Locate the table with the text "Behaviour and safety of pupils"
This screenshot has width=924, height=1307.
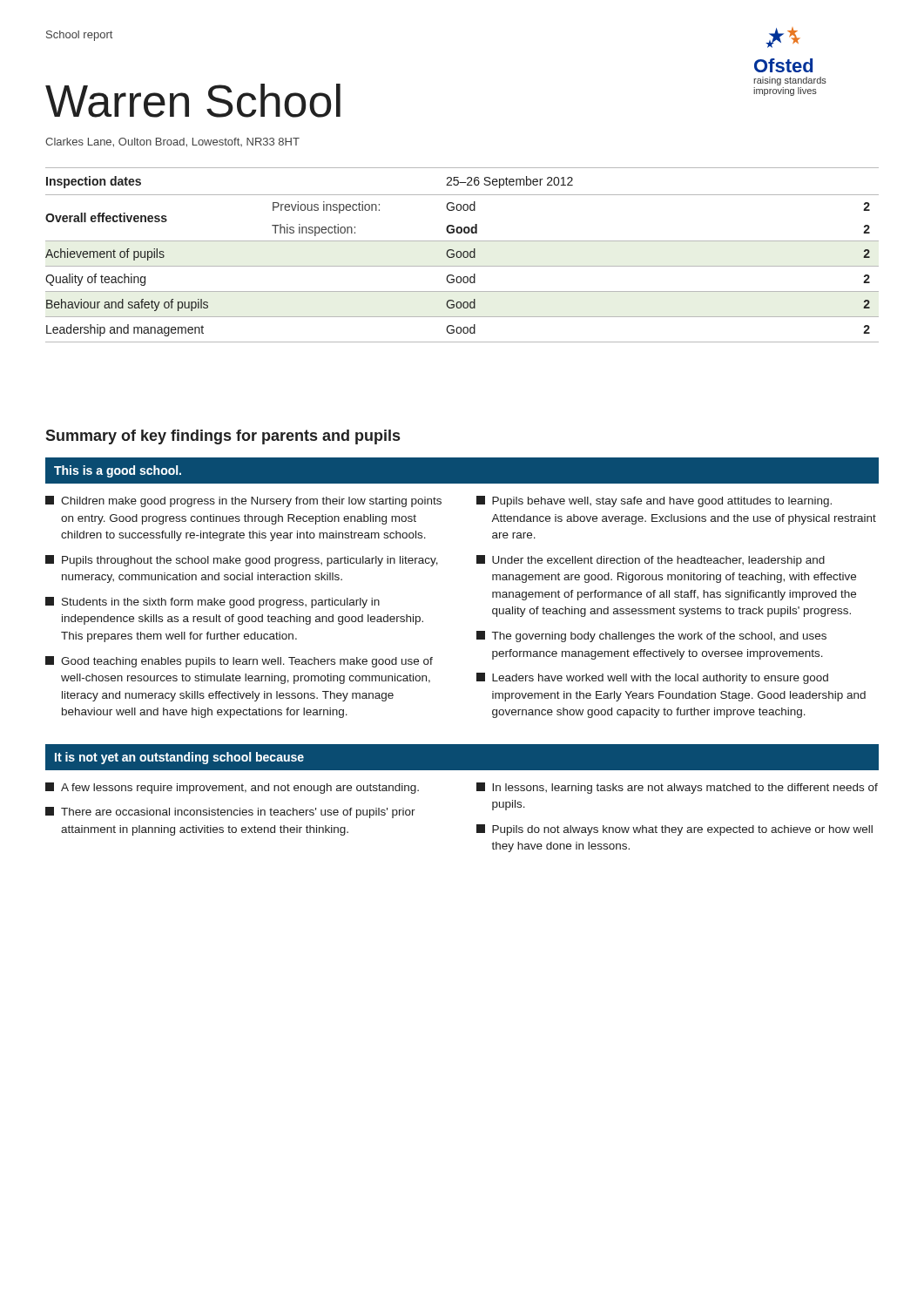tap(462, 255)
